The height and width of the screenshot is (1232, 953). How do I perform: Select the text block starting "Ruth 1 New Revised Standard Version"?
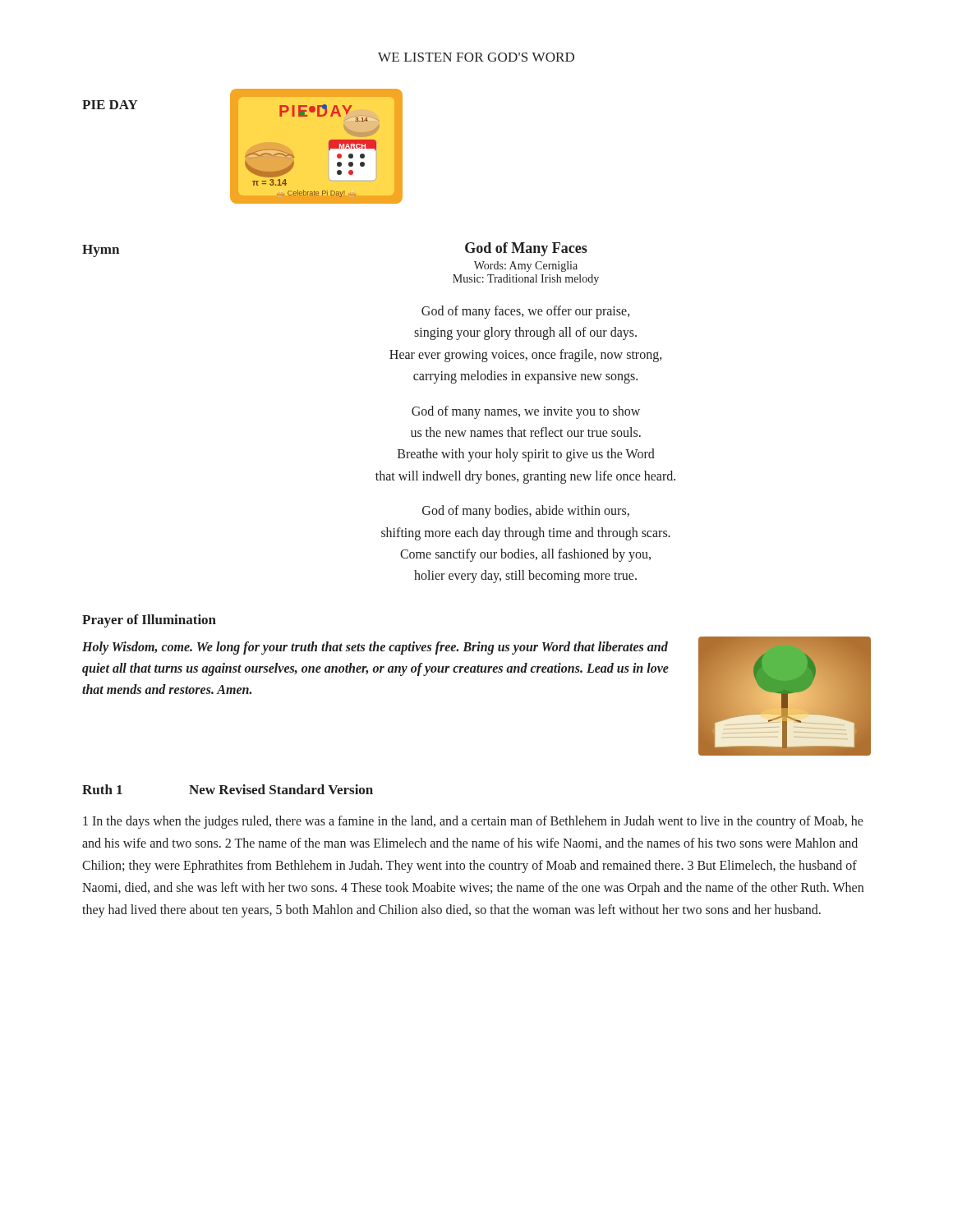point(228,790)
